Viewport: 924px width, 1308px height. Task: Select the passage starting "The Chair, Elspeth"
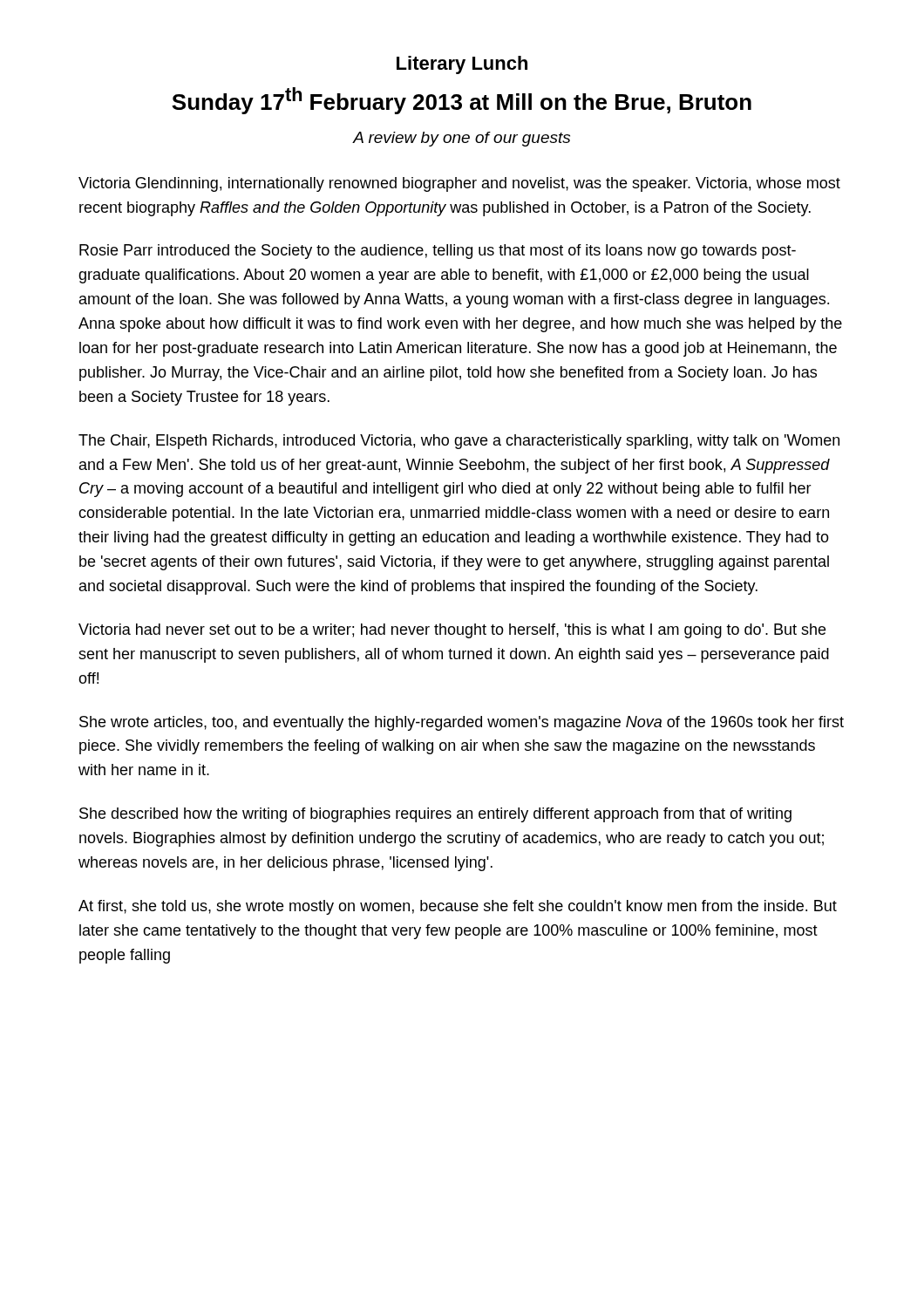[x=459, y=513]
